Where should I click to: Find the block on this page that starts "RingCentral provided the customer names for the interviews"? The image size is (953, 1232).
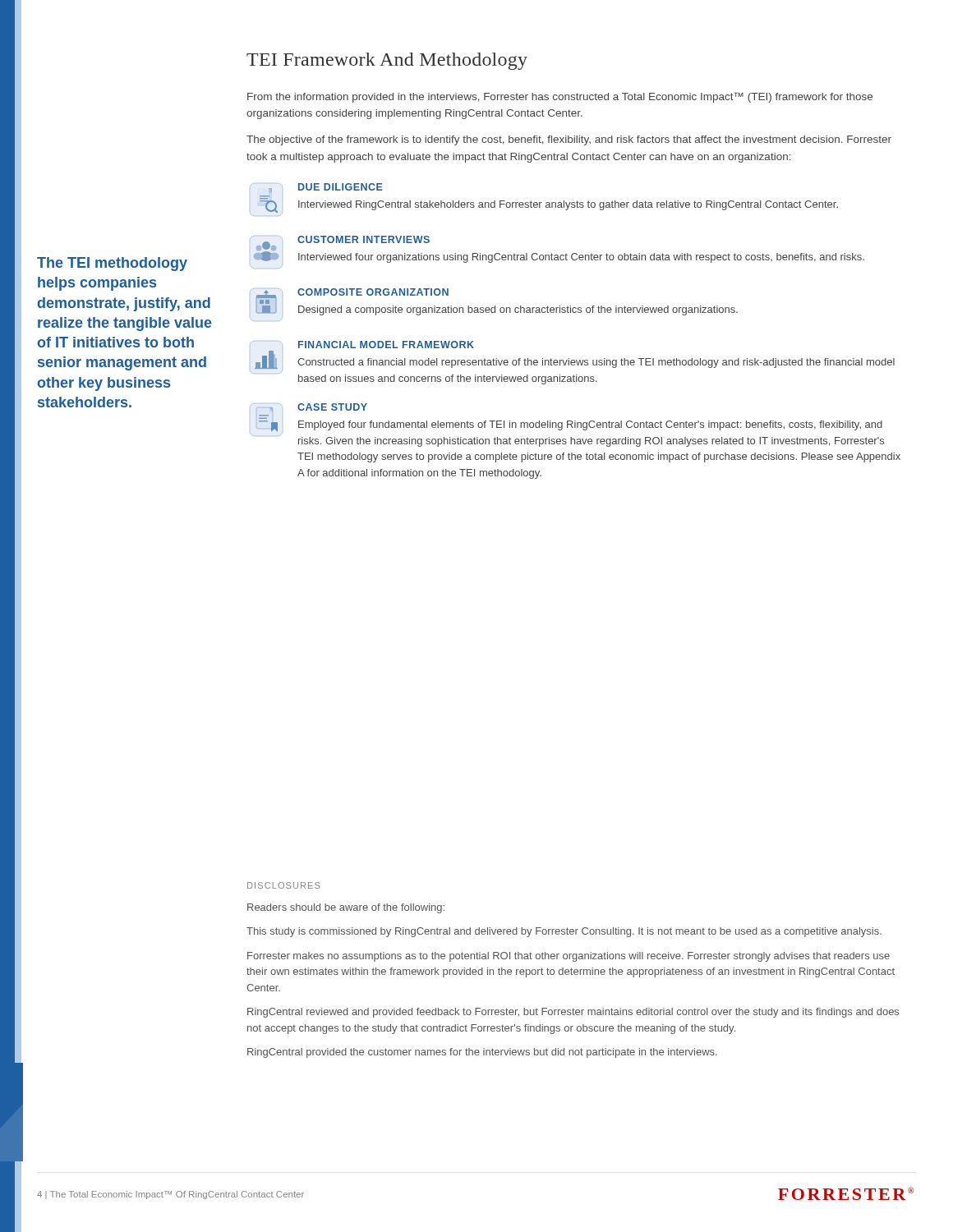575,1052
